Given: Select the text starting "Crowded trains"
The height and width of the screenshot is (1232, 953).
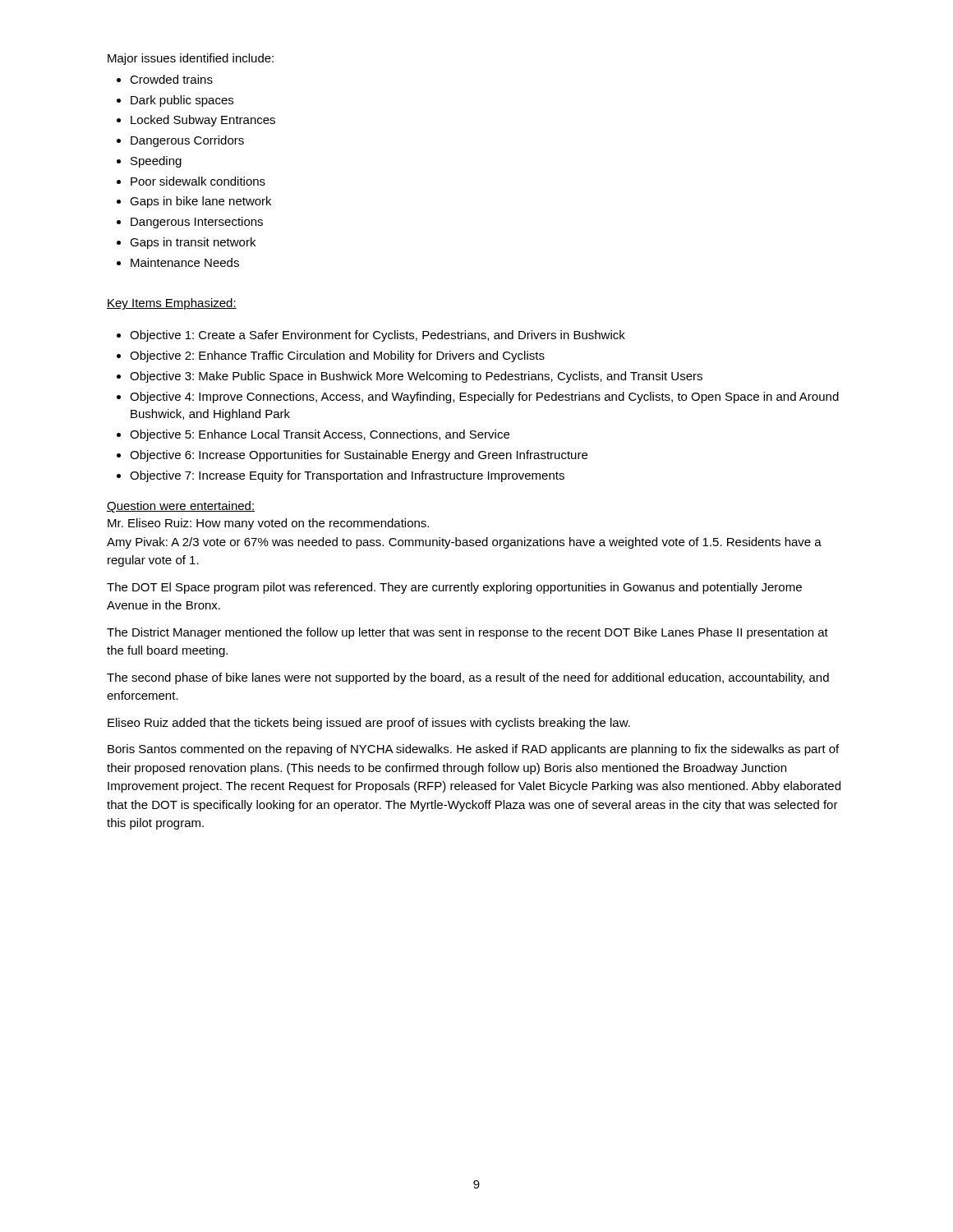Looking at the screenshot, I should click(x=171, y=79).
